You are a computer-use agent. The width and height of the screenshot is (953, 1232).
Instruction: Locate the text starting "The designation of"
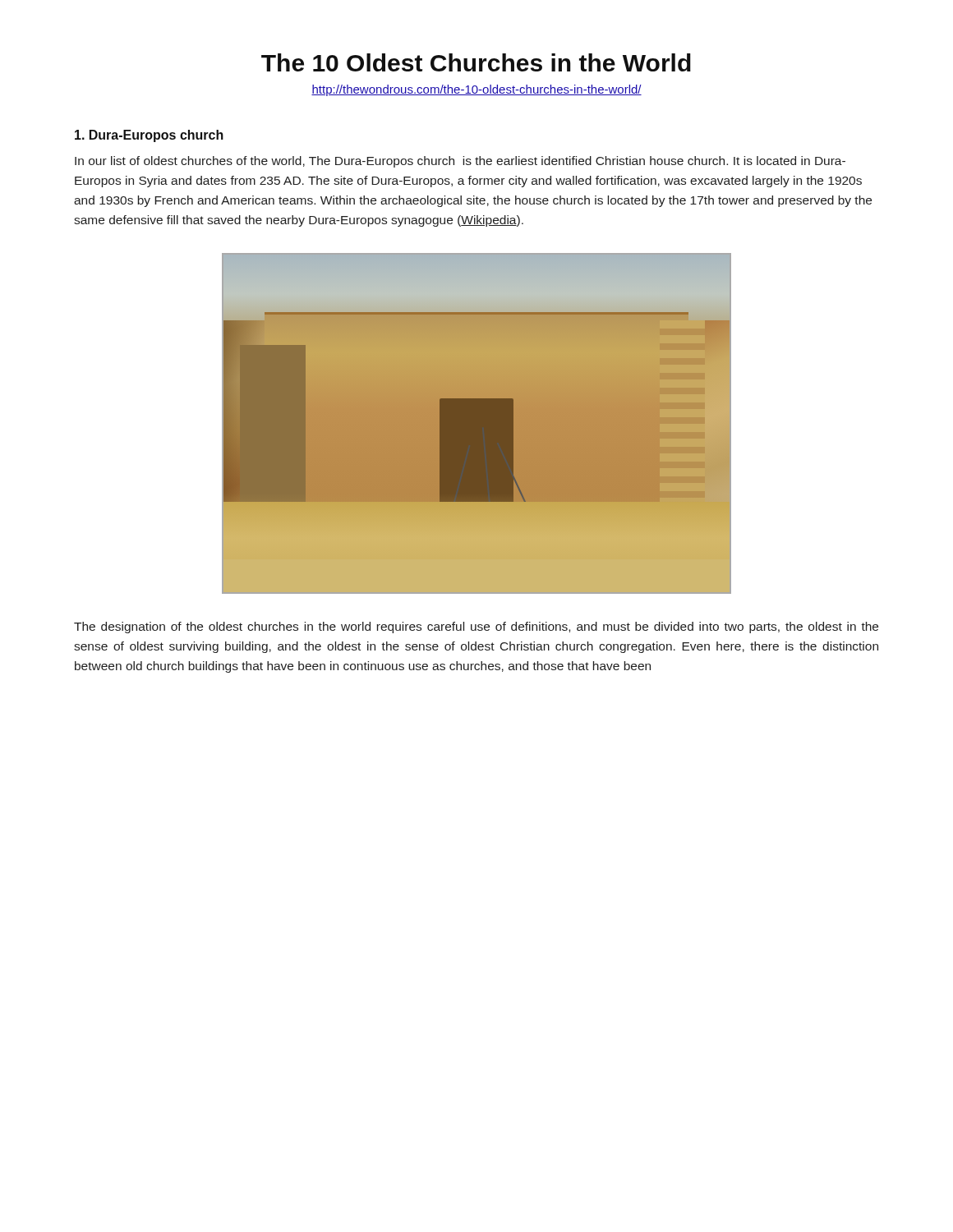[476, 646]
